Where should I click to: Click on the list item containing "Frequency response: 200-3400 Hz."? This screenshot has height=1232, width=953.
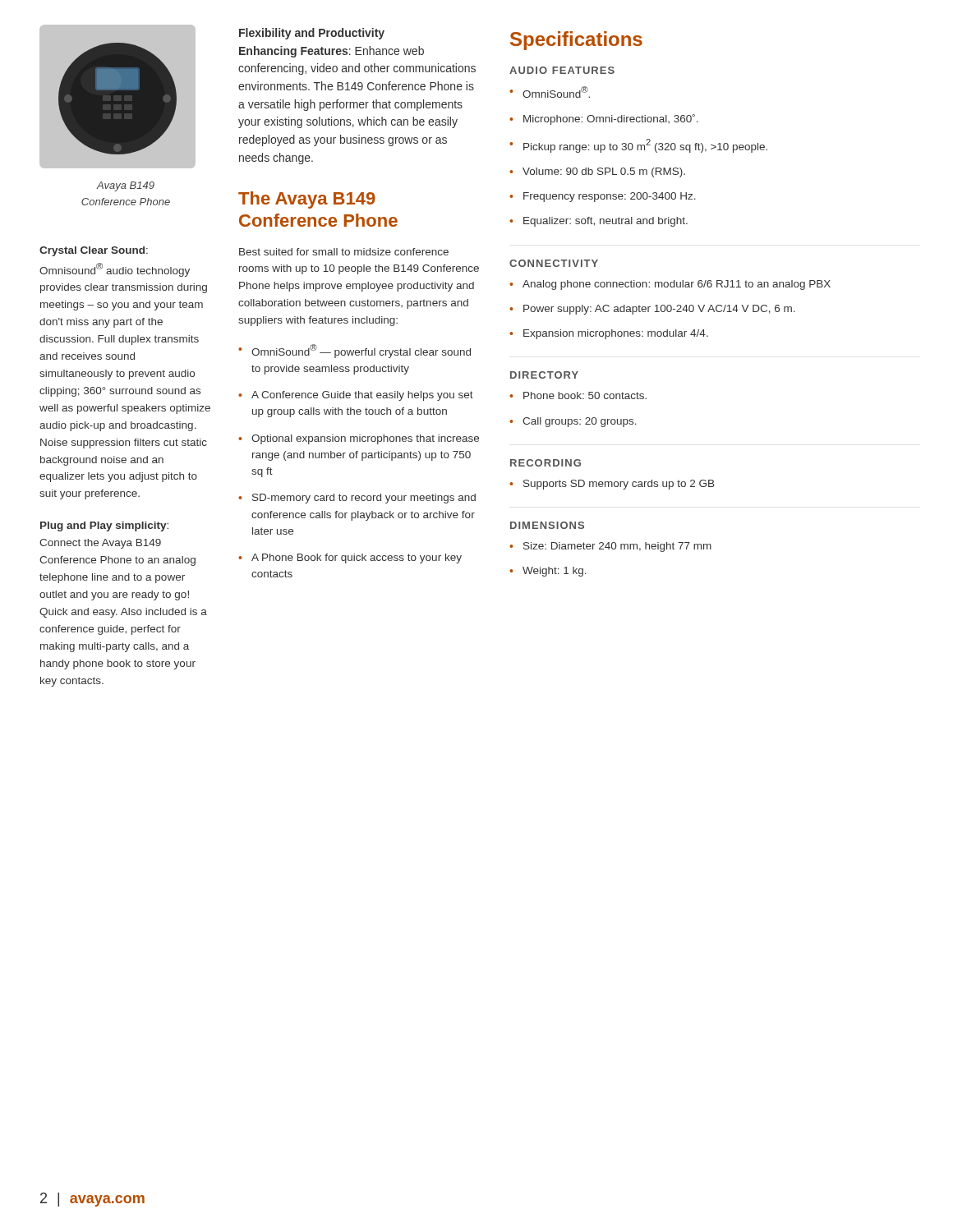click(x=609, y=196)
